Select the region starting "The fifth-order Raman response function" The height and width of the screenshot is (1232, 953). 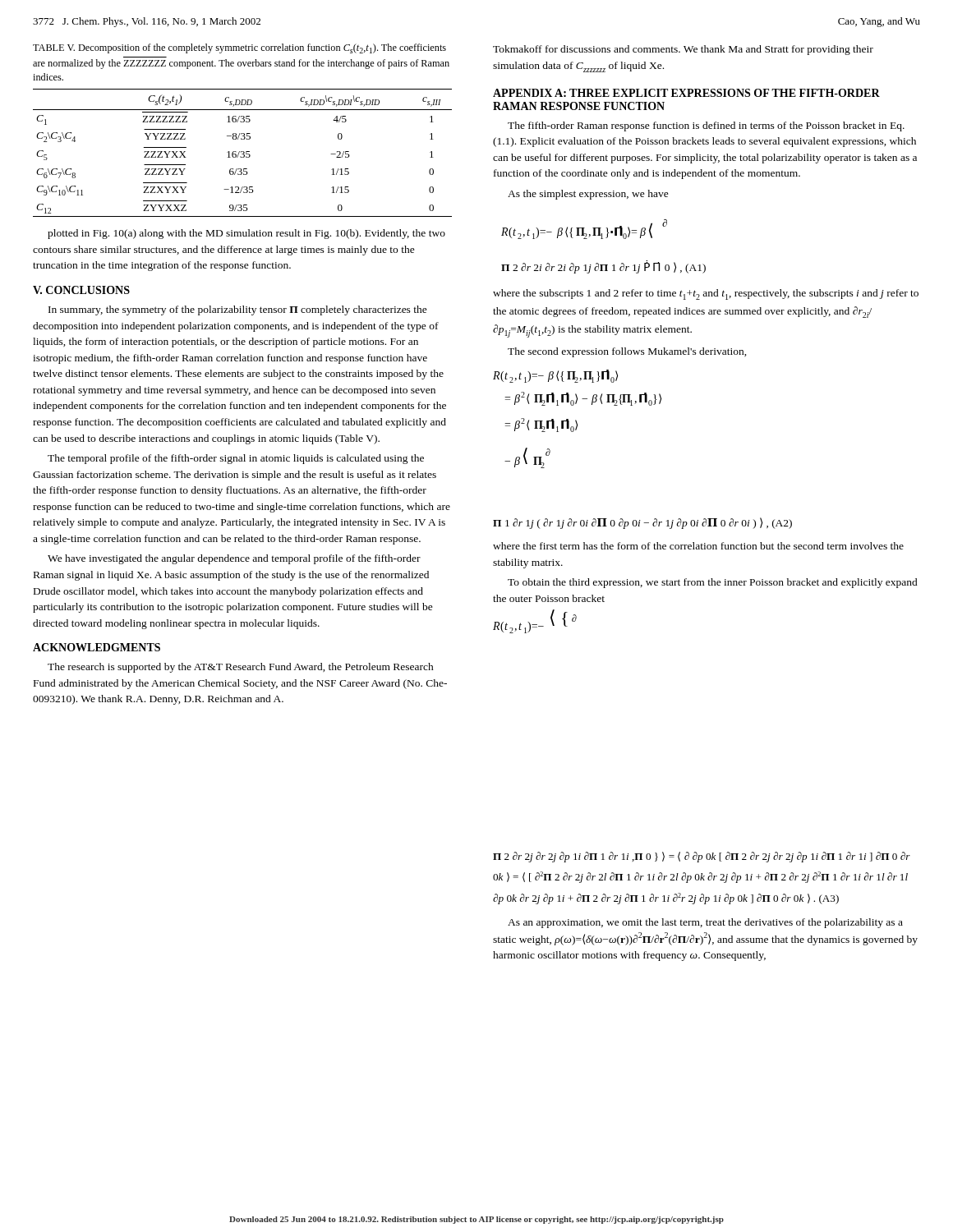[x=705, y=149]
